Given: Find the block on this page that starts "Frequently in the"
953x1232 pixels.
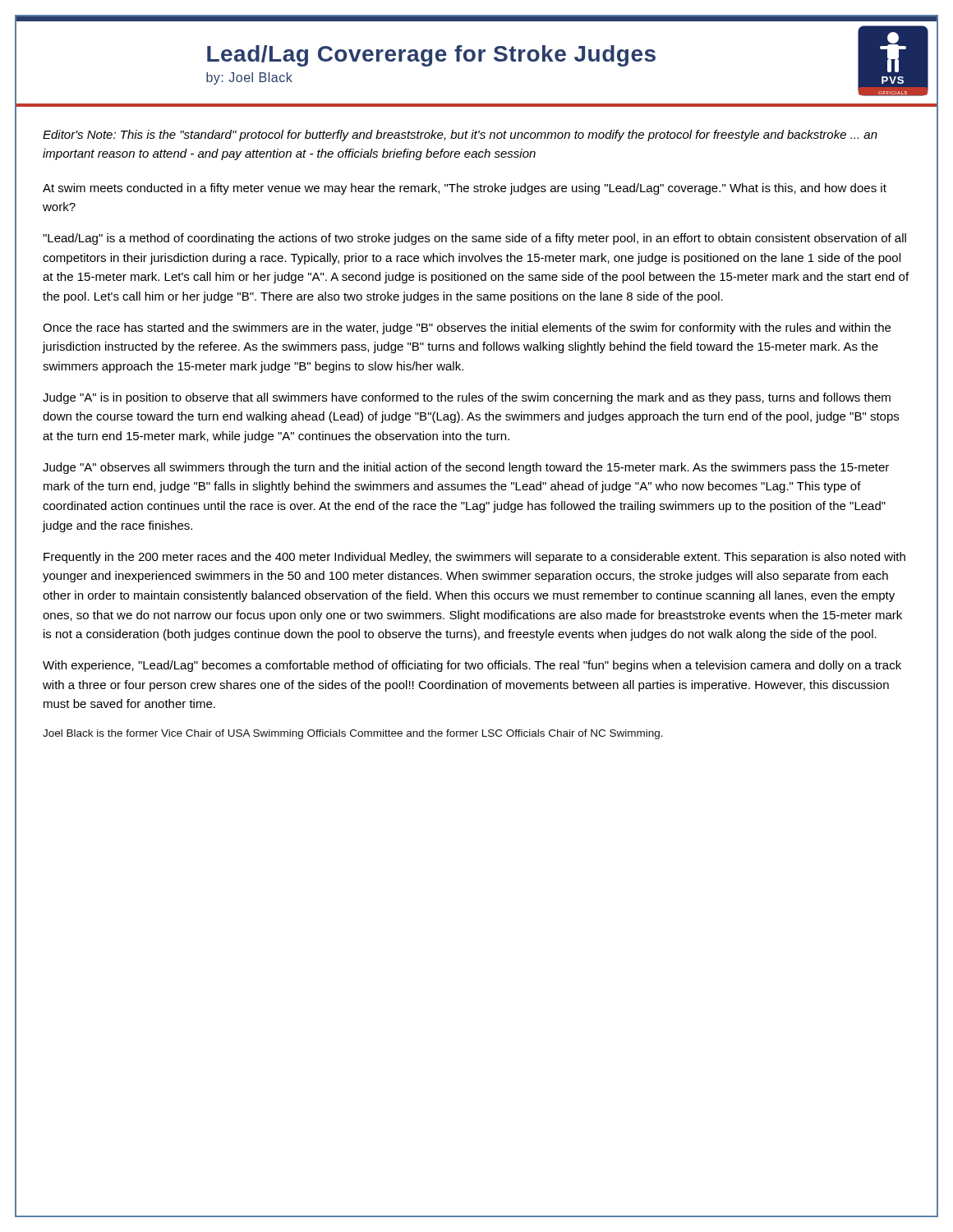Looking at the screenshot, I should point(474,595).
